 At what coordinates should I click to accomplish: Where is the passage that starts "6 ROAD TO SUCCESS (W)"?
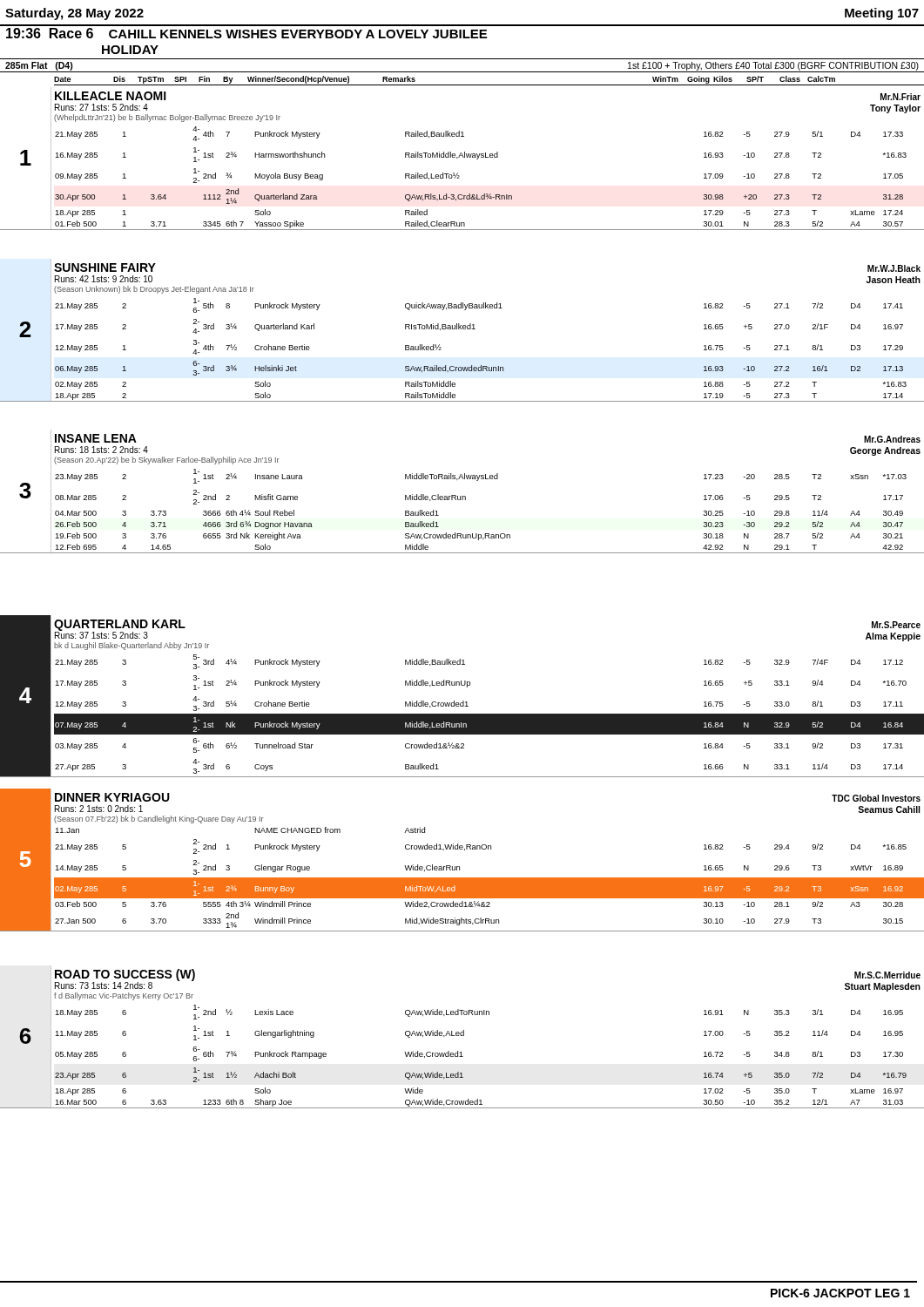(462, 1036)
